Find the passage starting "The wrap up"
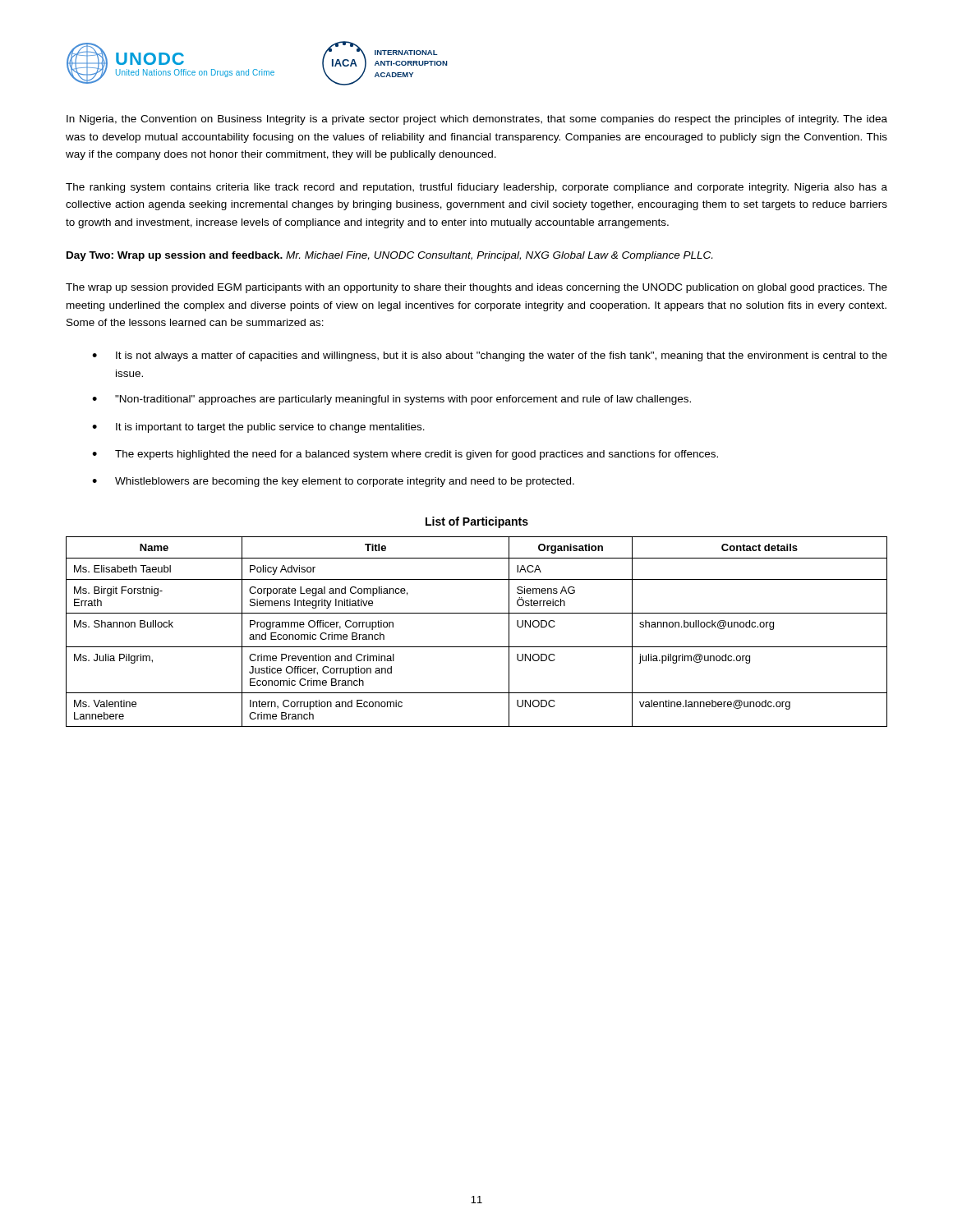953x1232 pixels. pyautogui.click(x=476, y=305)
